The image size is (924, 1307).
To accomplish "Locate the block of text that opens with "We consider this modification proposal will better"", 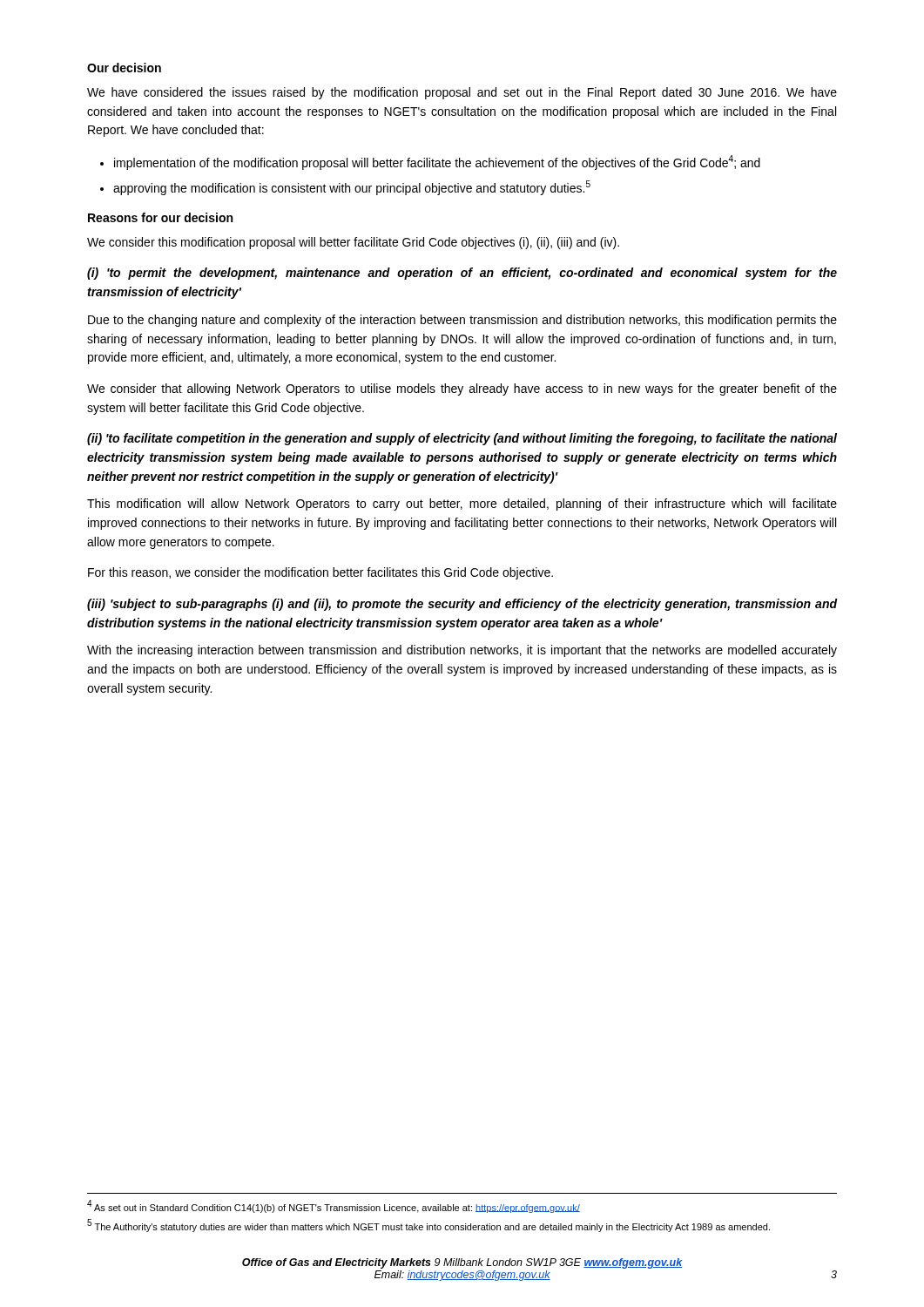I will click(354, 242).
